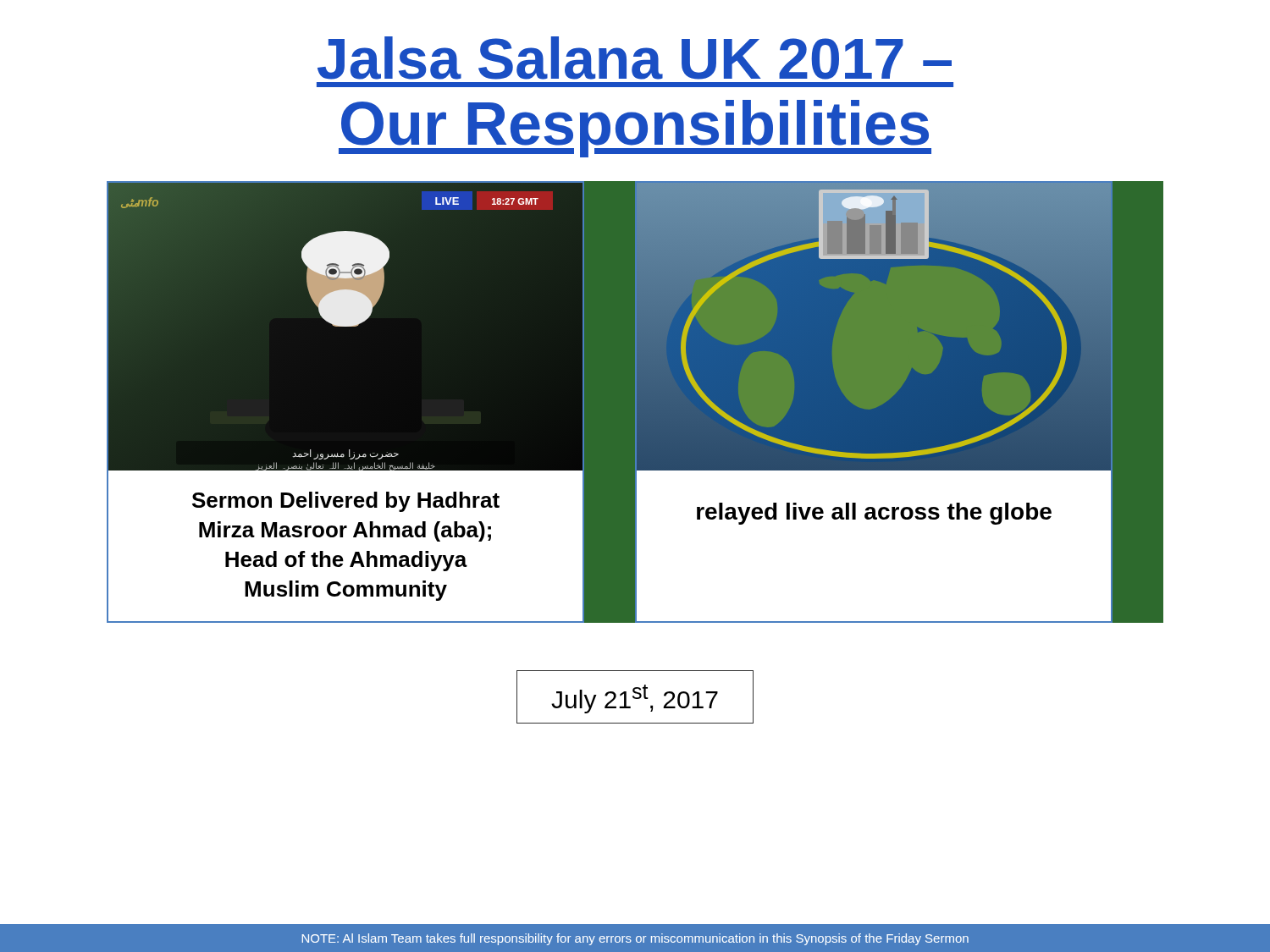1270x952 pixels.
Task: Where is the title that starts "Jalsa Salana UK 2017 – Our"?
Action: [x=635, y=92]
